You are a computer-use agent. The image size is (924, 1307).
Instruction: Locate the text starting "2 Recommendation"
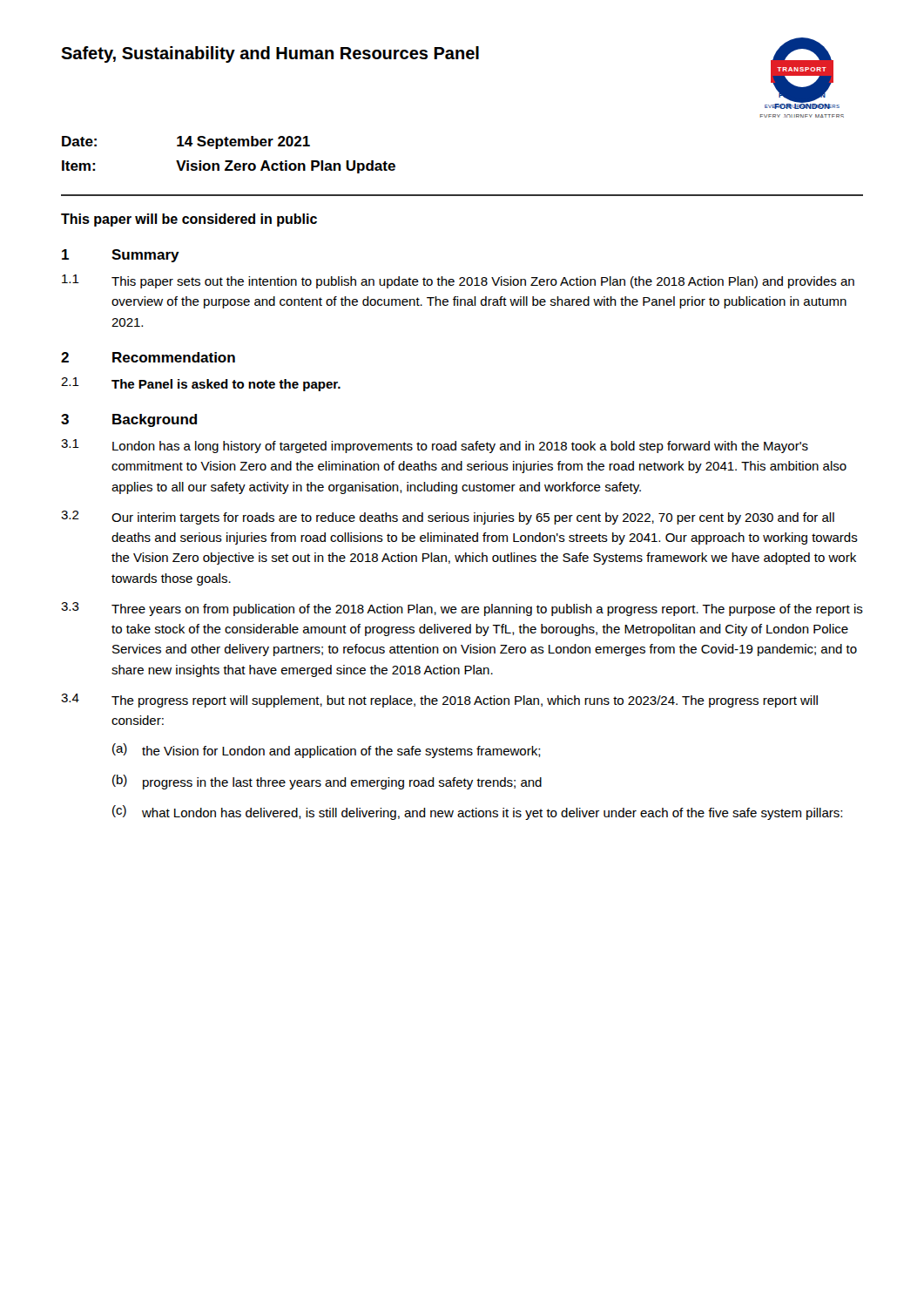coord(148,358)
